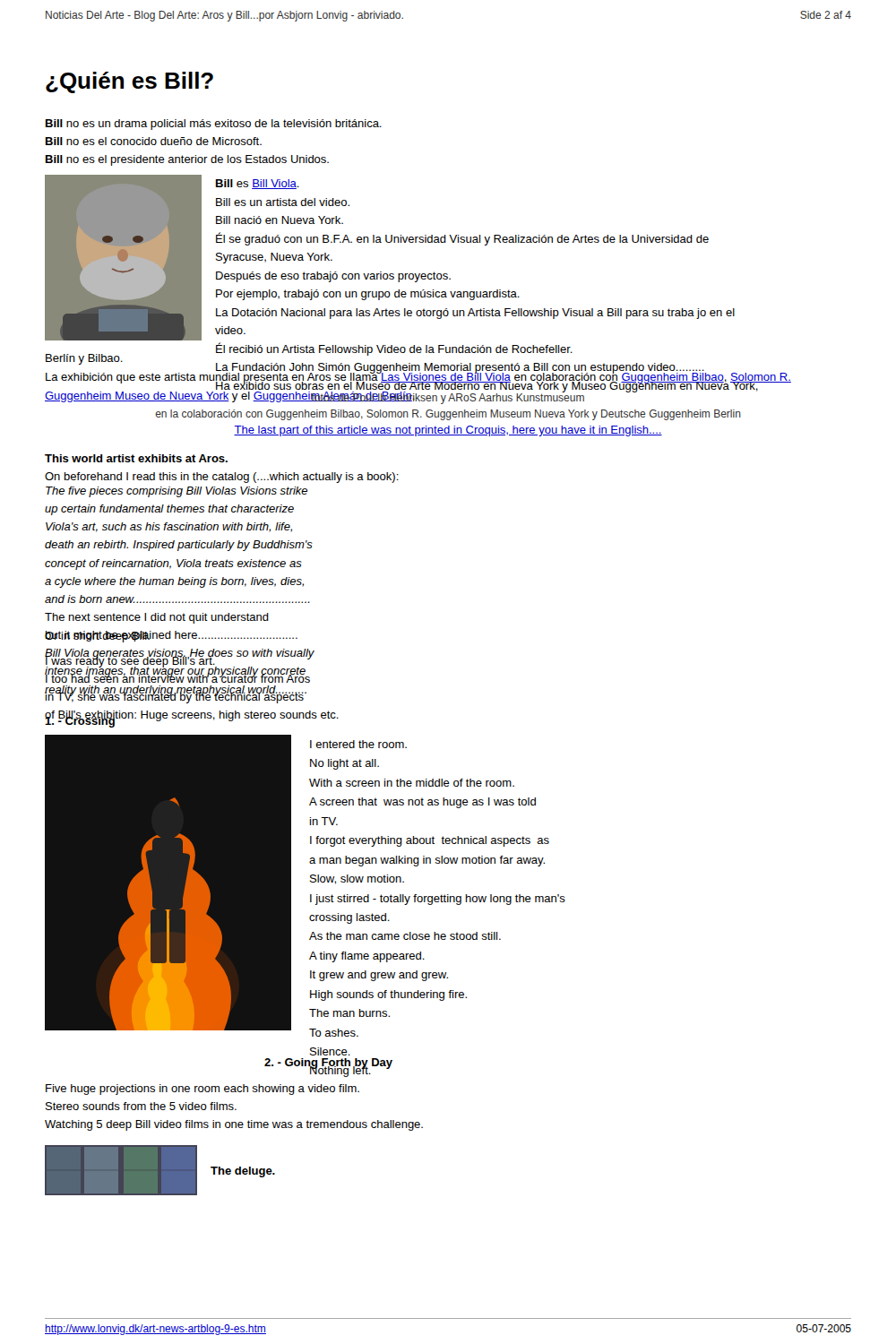Select the text with the text "The deluge."

point(243,1170)
